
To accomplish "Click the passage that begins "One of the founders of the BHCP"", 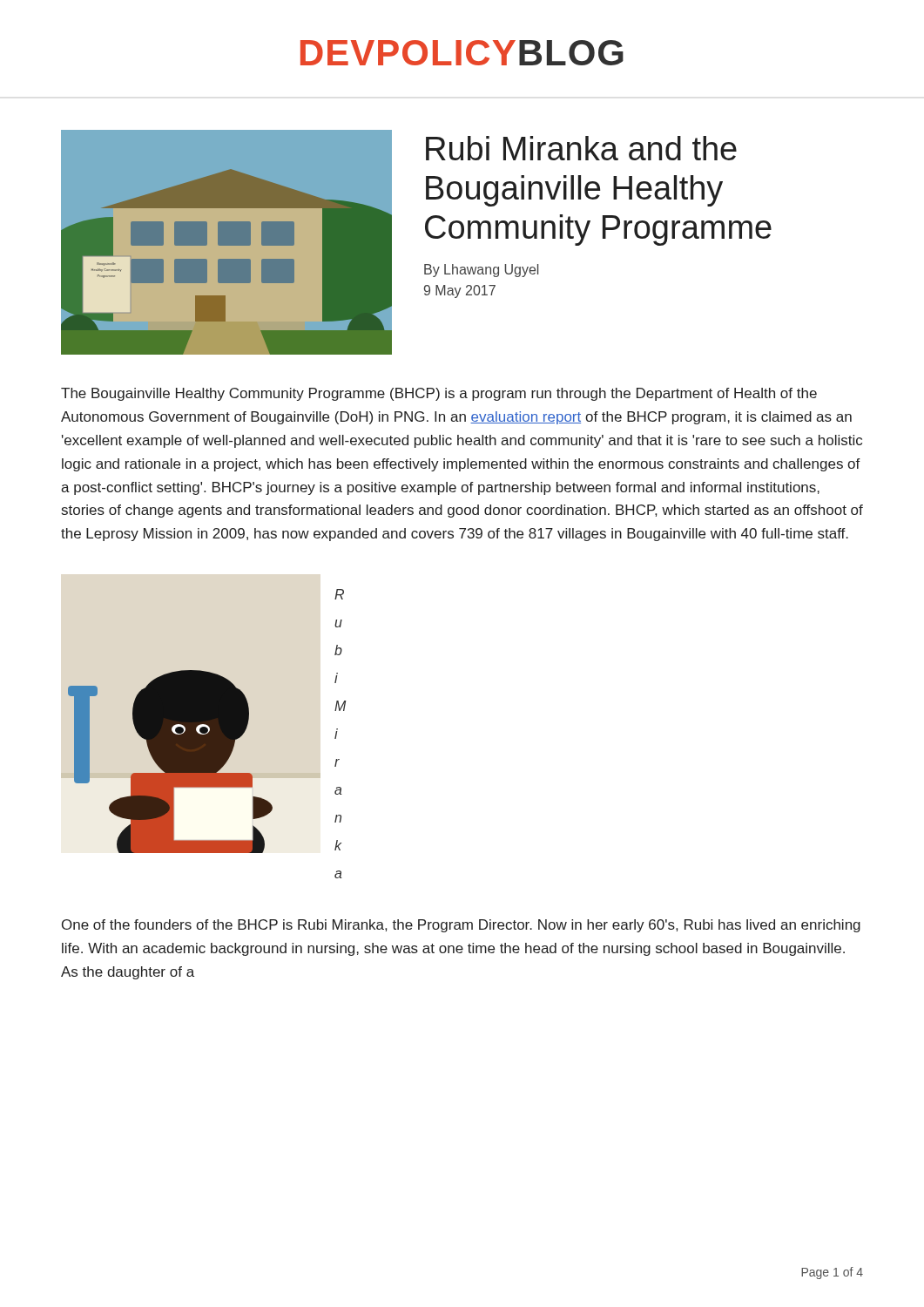I will pos(461,948).
